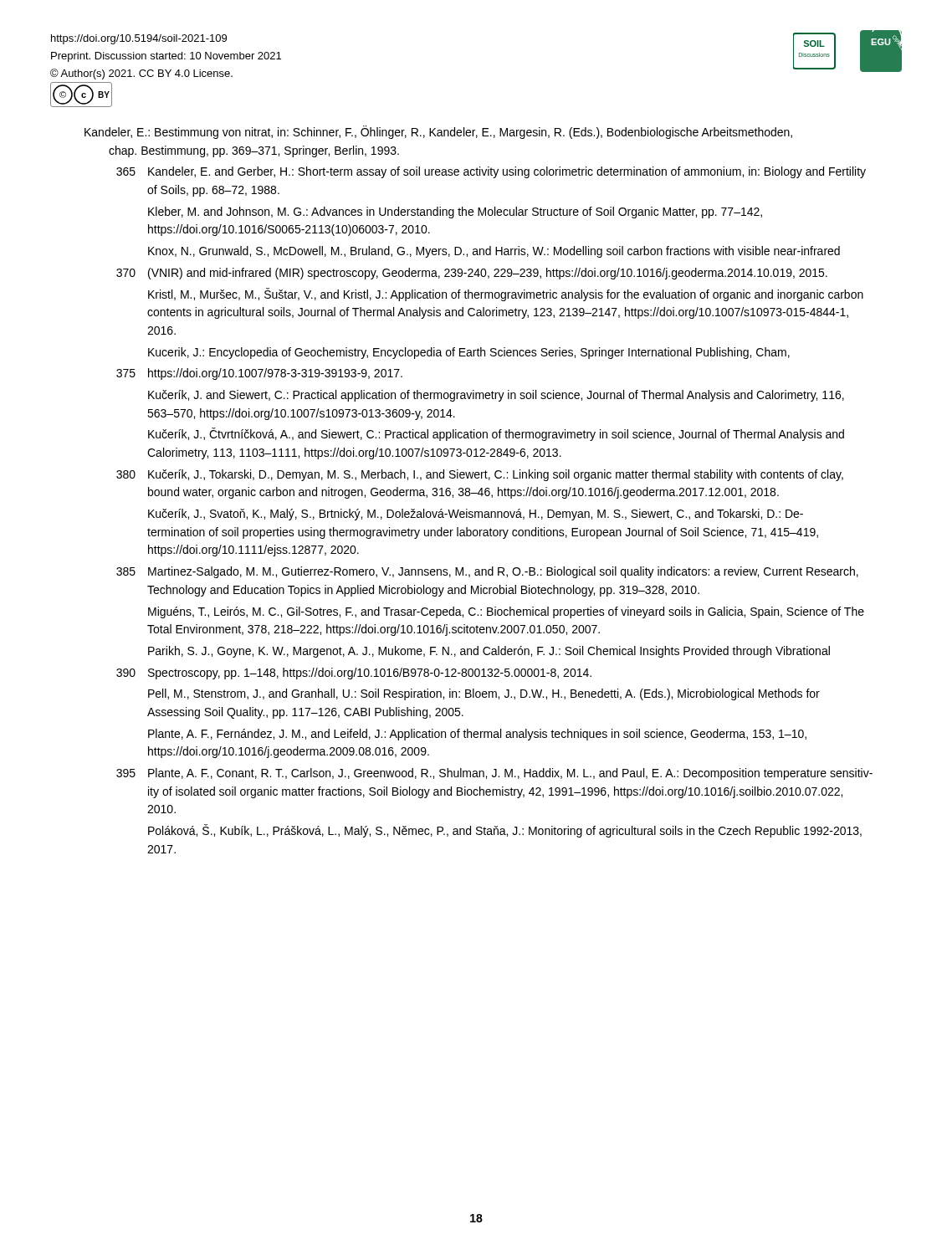This screenshot has width=952, height=1255.
Task: Find the block starting "385 Martinez-Salgado, M. M., Gutierrez-Romero,"
Action: point(489,581)
